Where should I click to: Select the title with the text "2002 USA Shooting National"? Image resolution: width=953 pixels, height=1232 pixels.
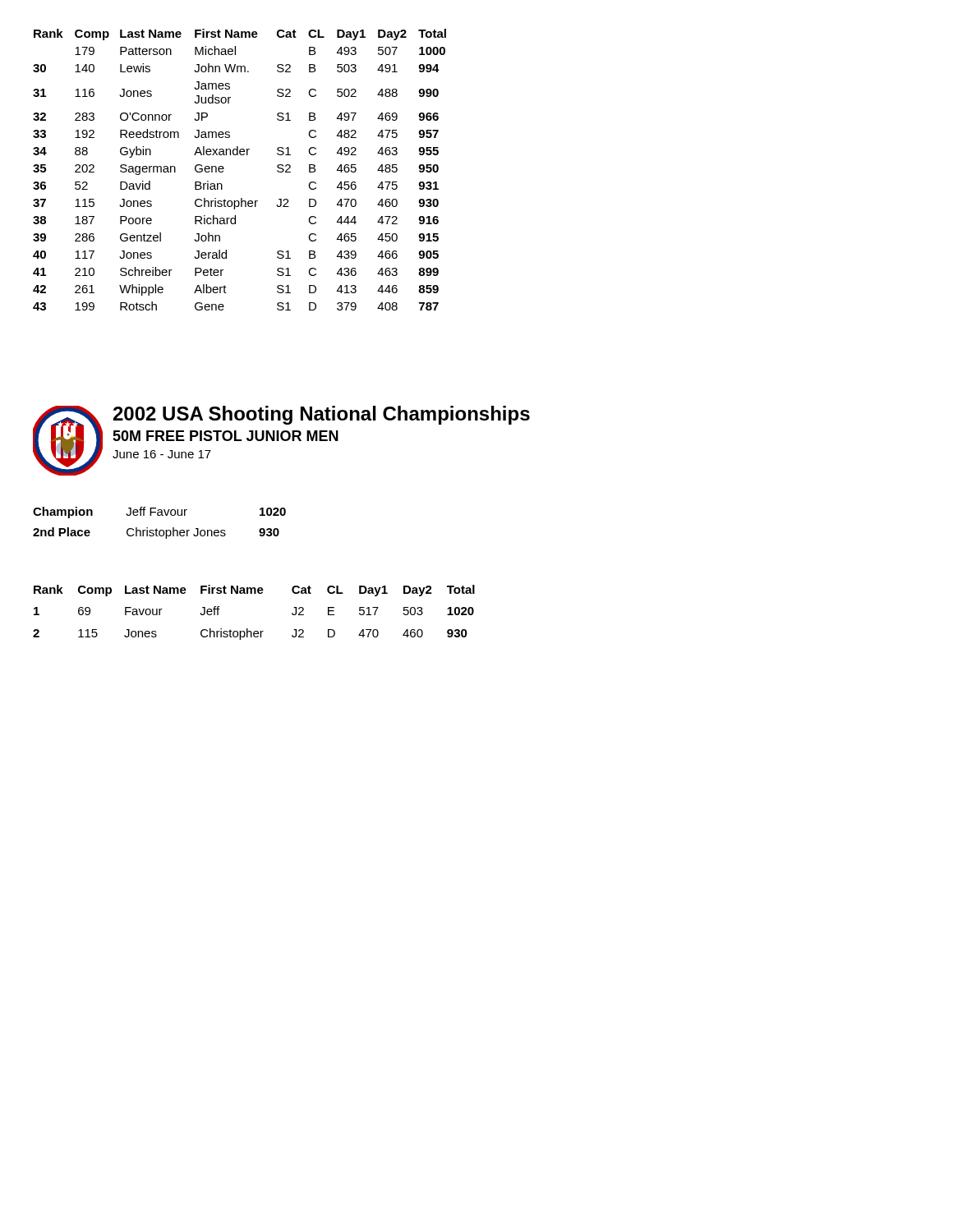click(321, 414)
